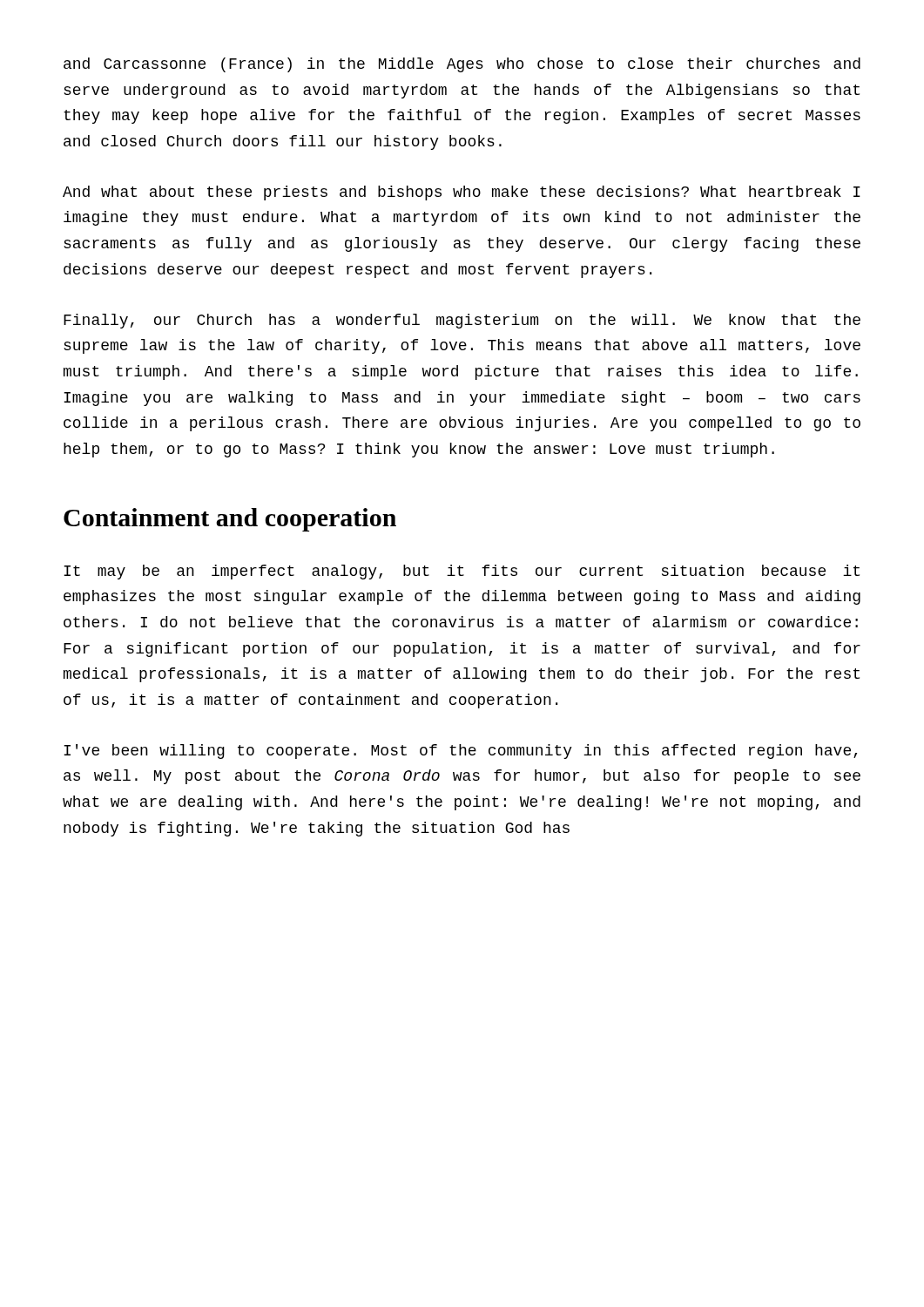This screenshot has height=1307, width=924.
Task: Select the region starting "It may be an imperfect analogy,"
Action: [x=462, y=636]
